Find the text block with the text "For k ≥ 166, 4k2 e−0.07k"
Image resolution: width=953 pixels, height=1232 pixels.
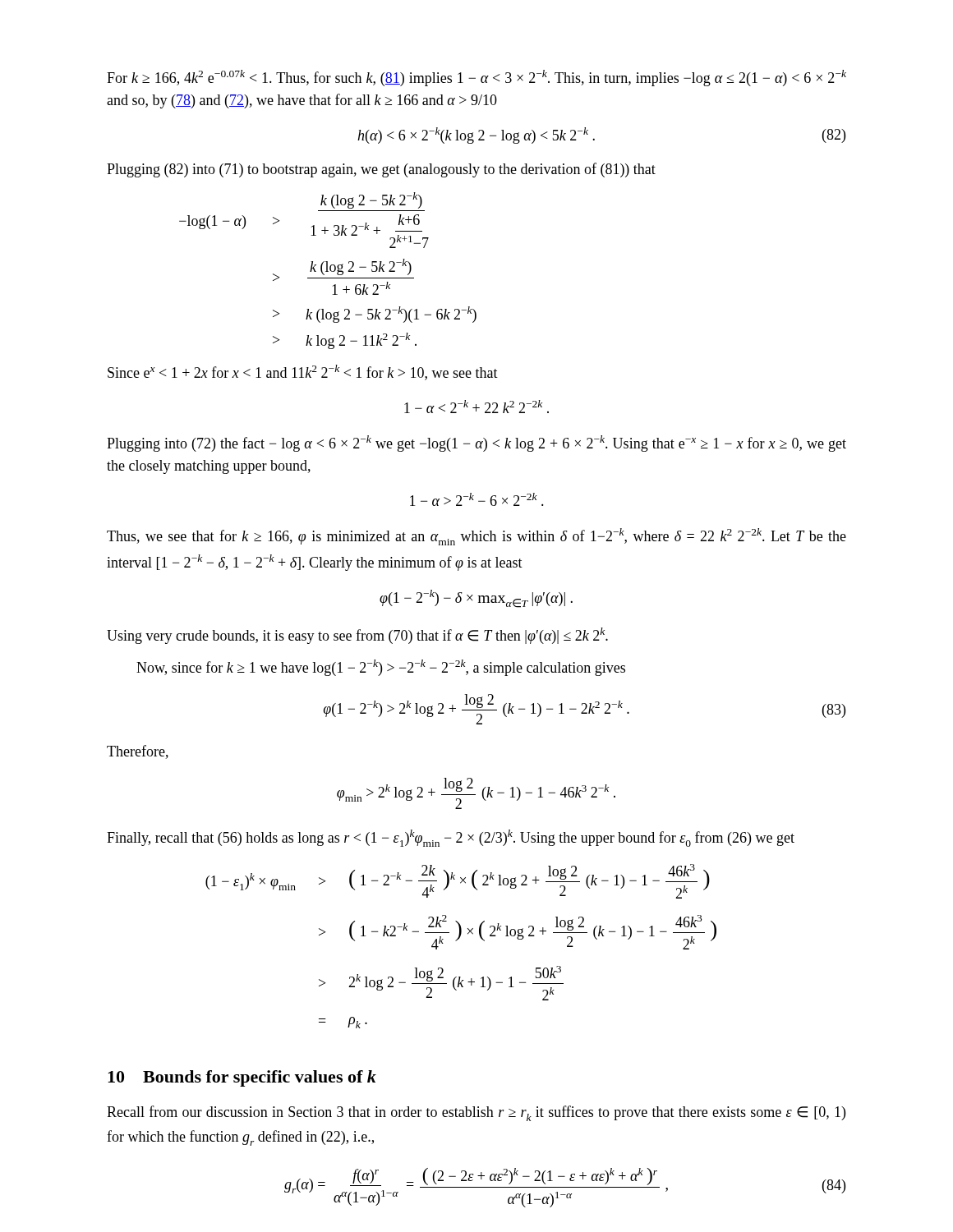476,88
